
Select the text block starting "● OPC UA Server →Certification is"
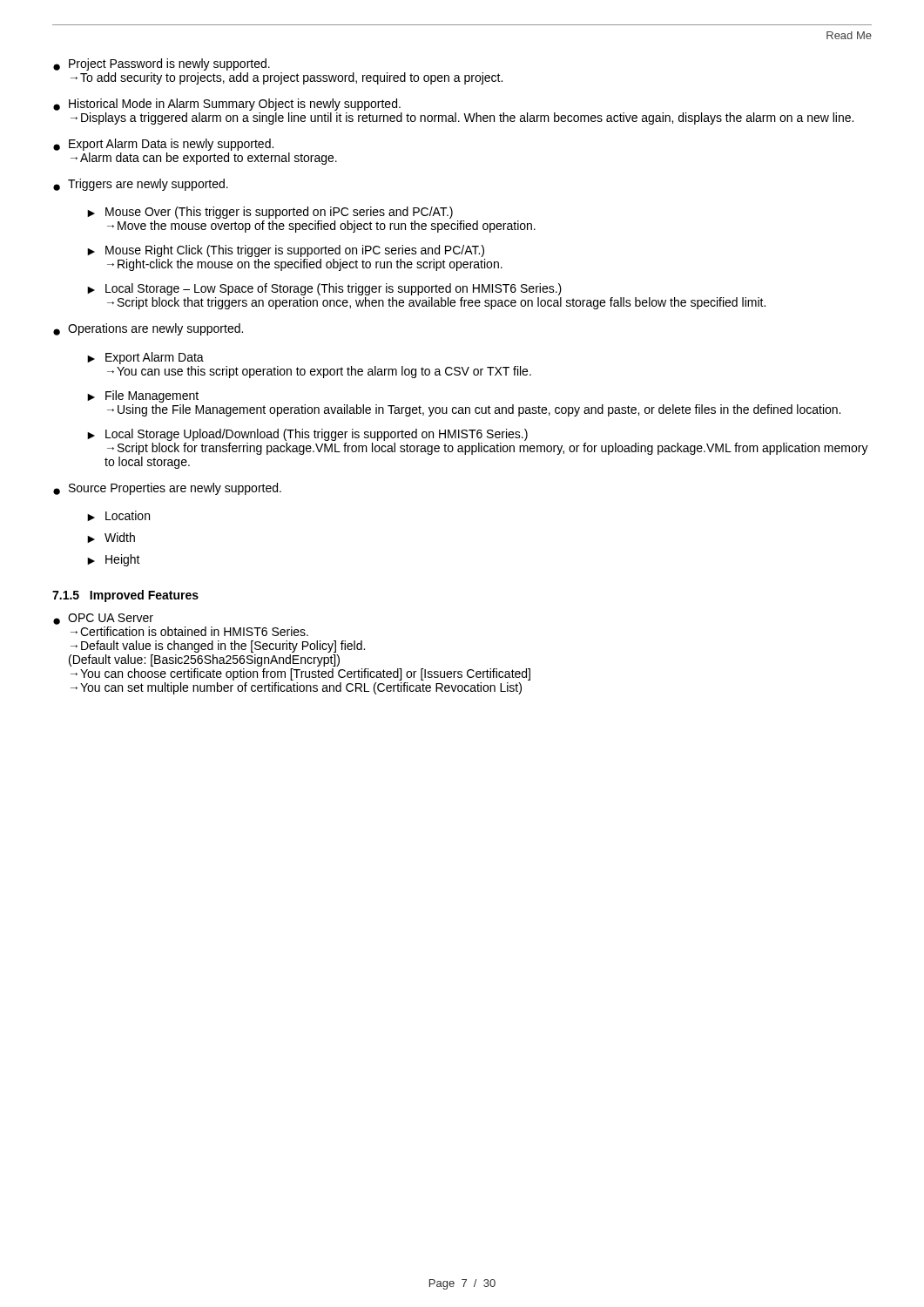point(292,653)
